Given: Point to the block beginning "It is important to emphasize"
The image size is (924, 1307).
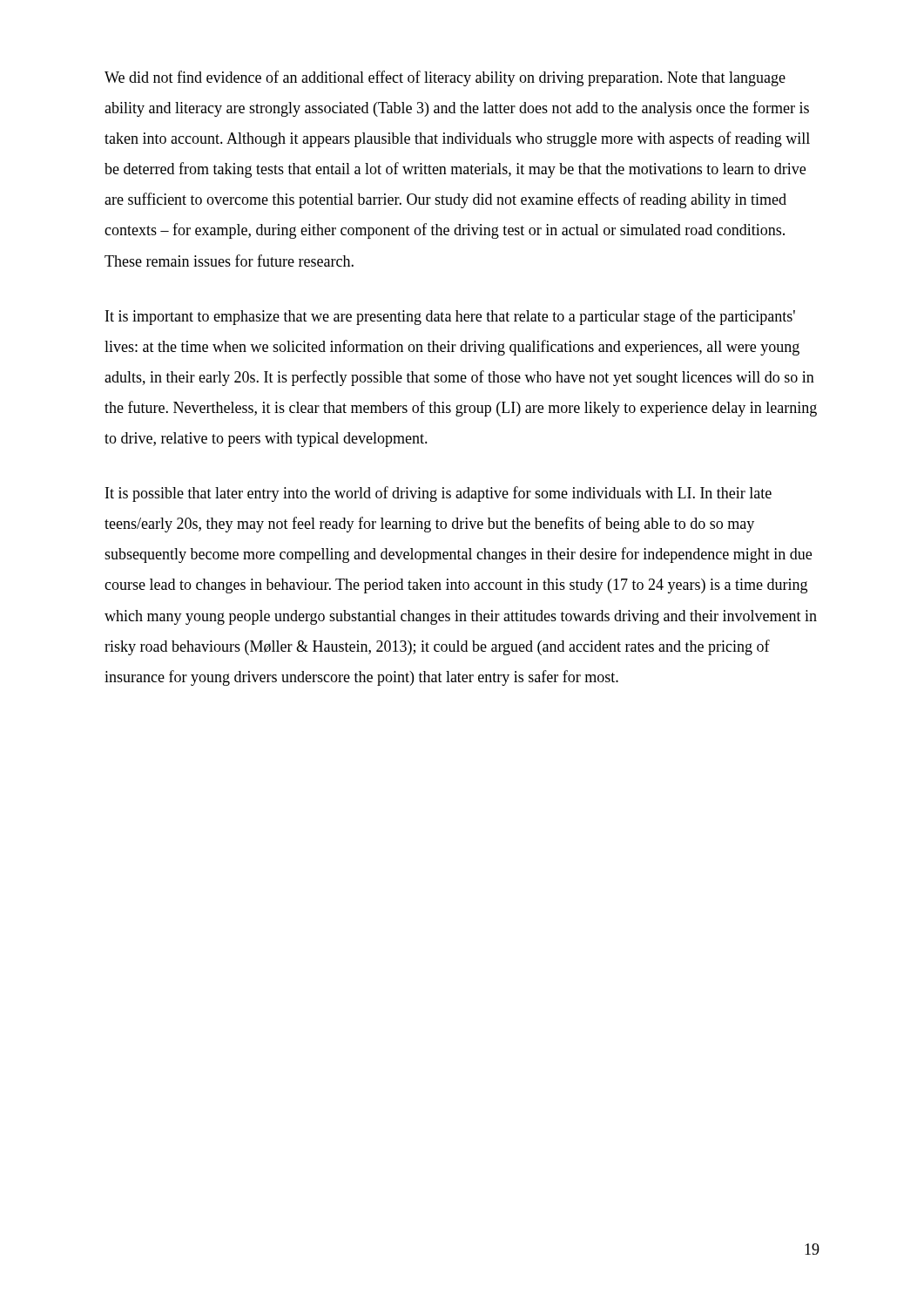Looking at the screenshot, I should [x=461, y=377].
